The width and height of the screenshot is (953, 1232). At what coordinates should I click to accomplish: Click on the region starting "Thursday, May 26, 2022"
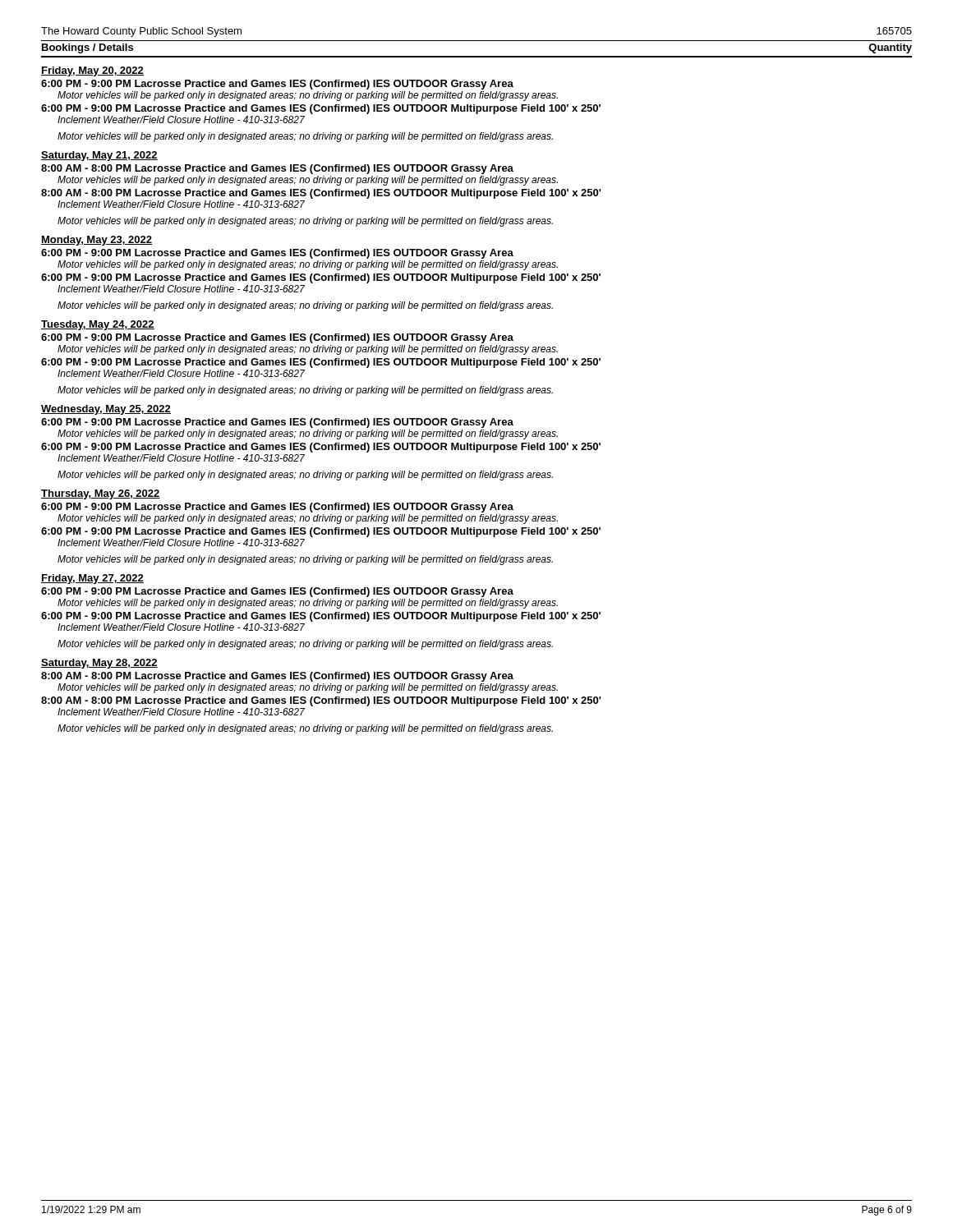click(100, 493)
